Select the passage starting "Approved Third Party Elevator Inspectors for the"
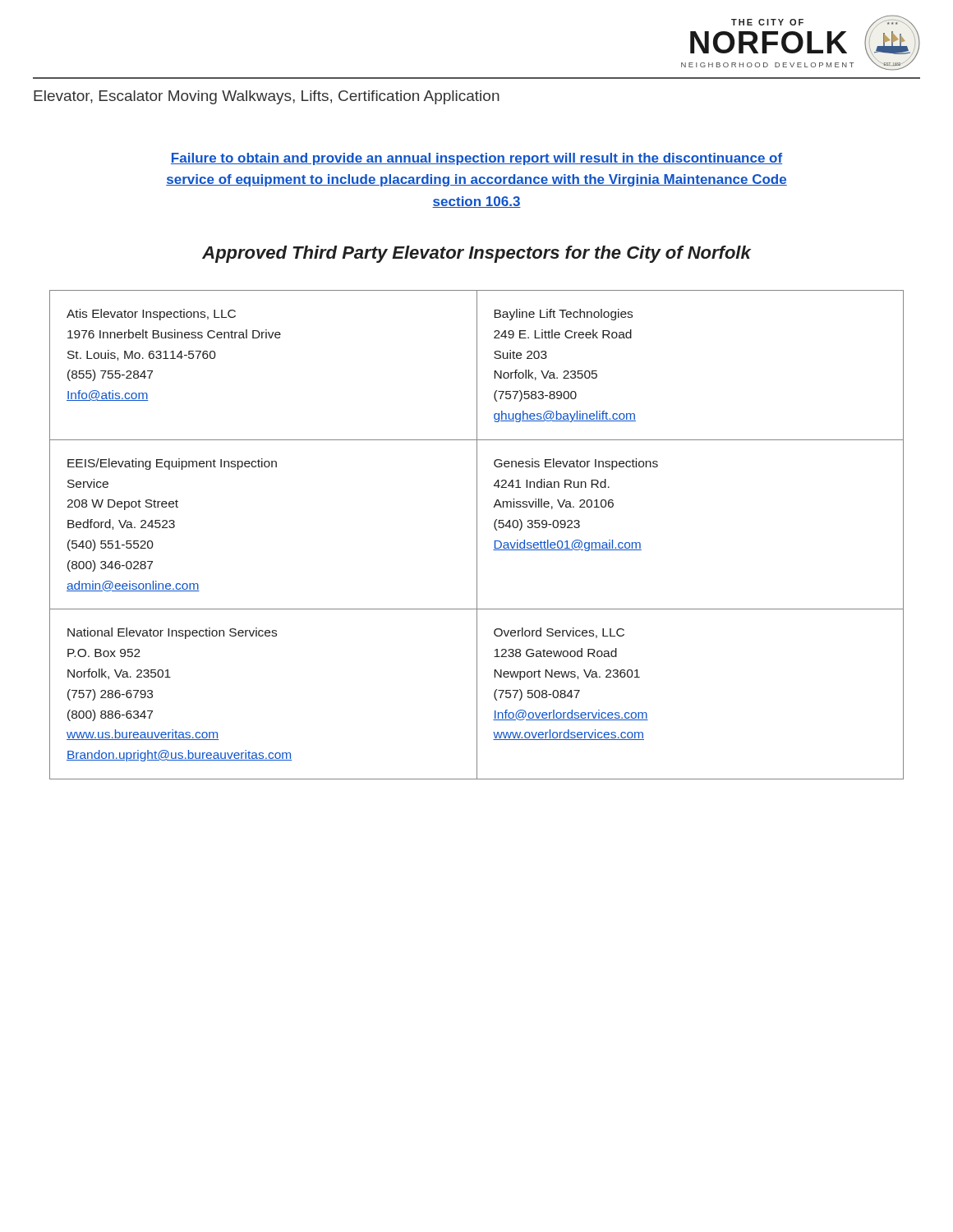 pos(476,253)
